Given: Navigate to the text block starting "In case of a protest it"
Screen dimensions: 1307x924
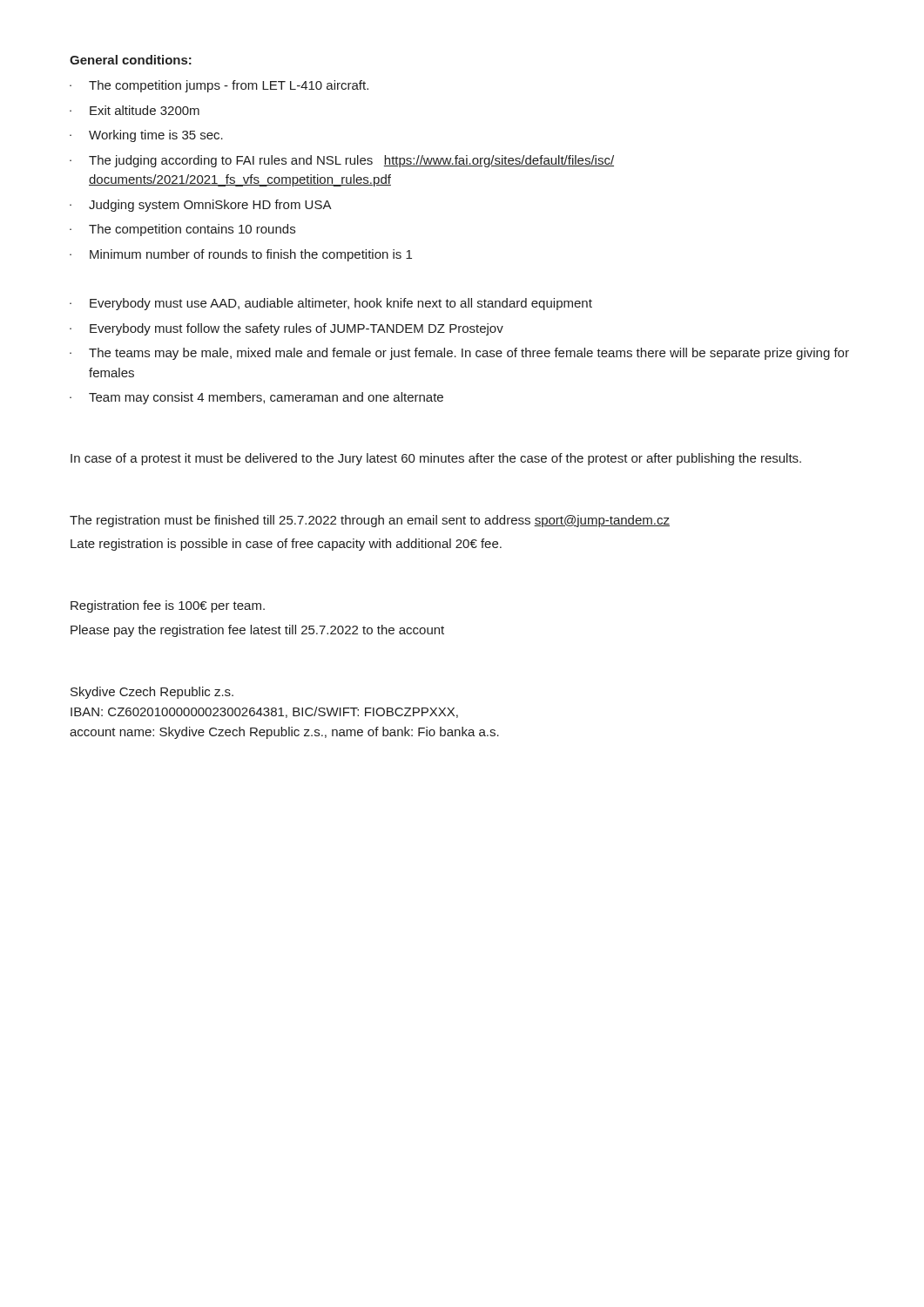Looking at the screenshot, I should click(x=436, y=457).
